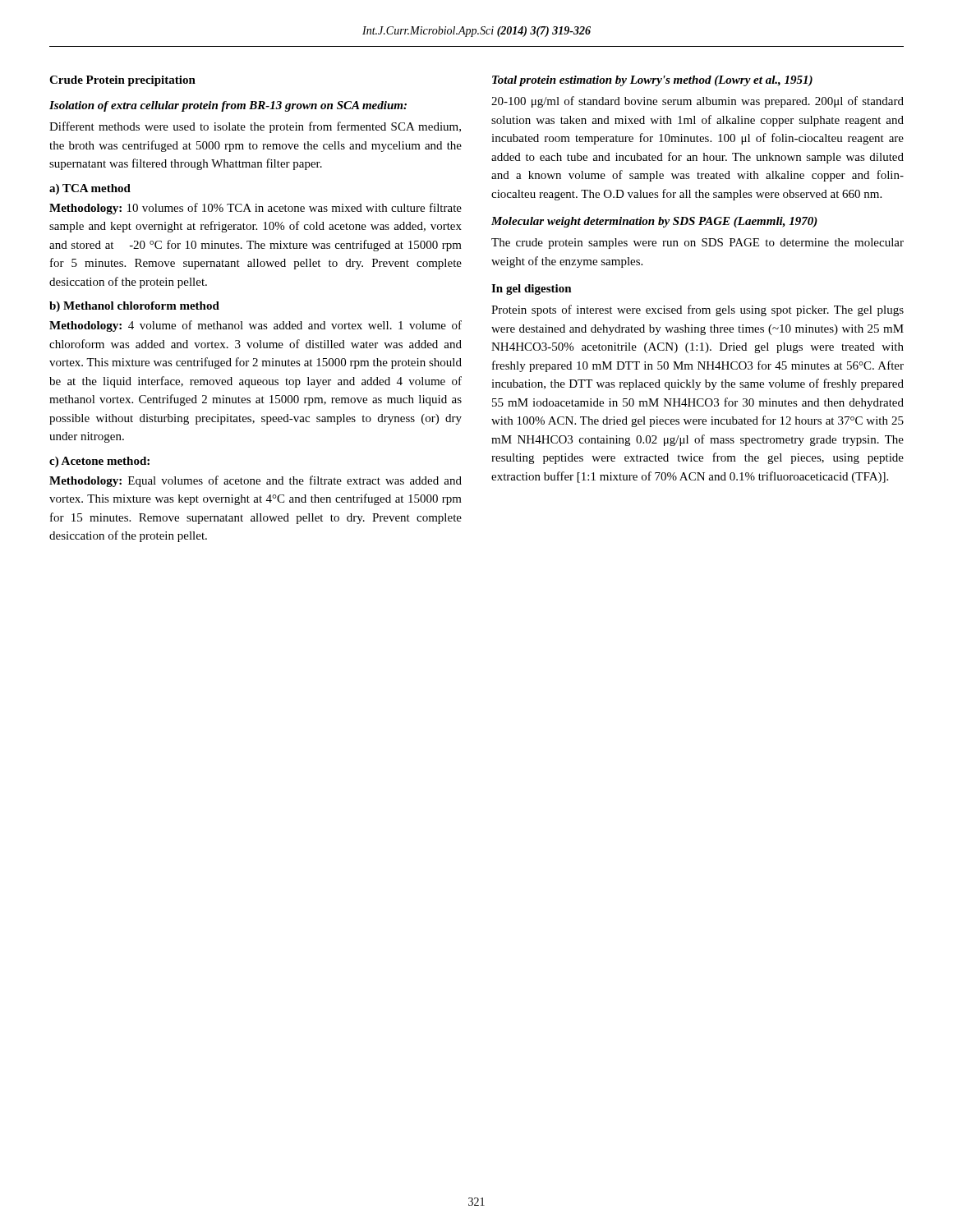The image size is (953, 1232).
Task: Find the block starting "Crude Protein precipitation"
Action: click(122, 80)
